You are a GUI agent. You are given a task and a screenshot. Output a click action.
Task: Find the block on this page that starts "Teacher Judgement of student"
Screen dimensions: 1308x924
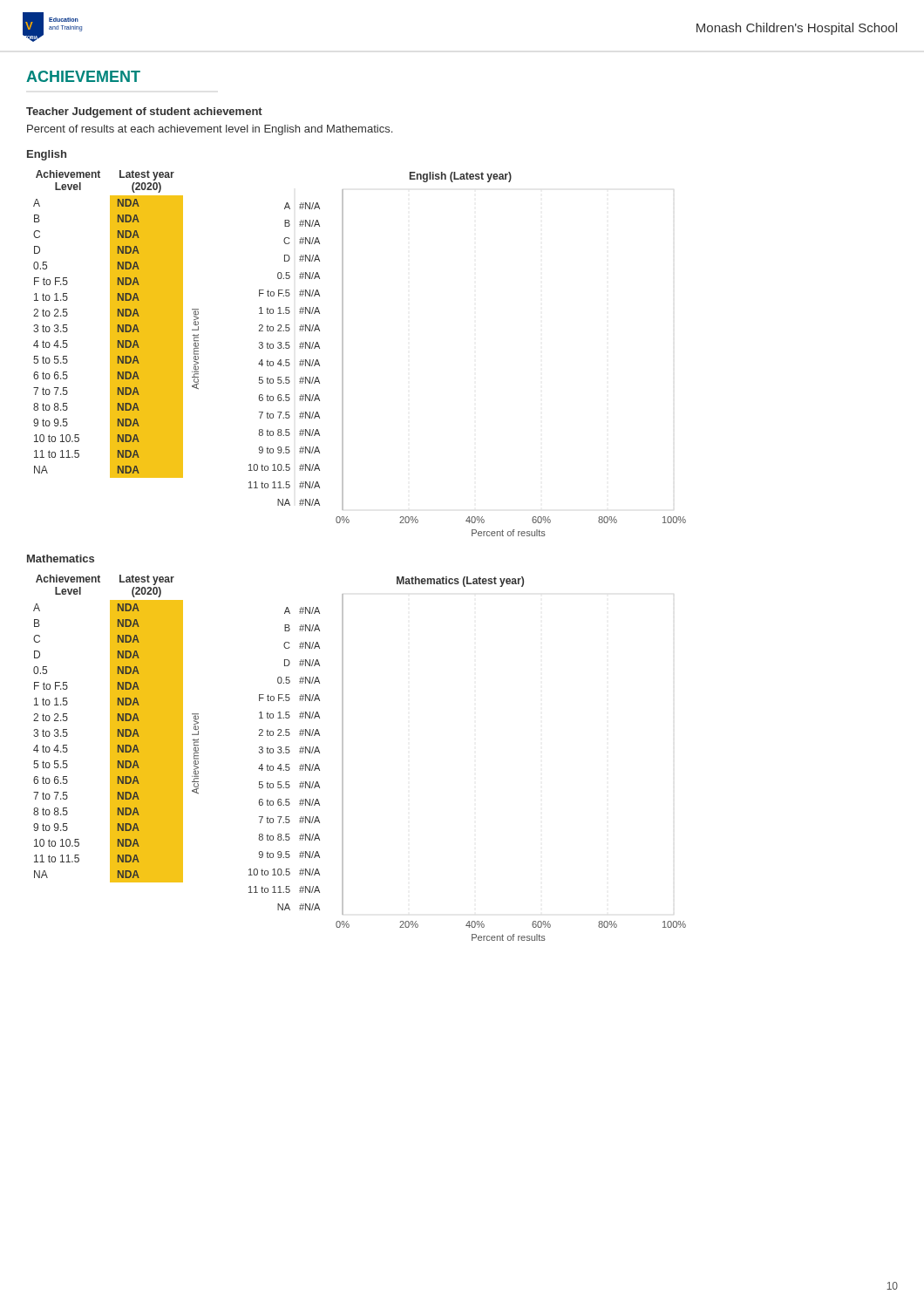144,111
